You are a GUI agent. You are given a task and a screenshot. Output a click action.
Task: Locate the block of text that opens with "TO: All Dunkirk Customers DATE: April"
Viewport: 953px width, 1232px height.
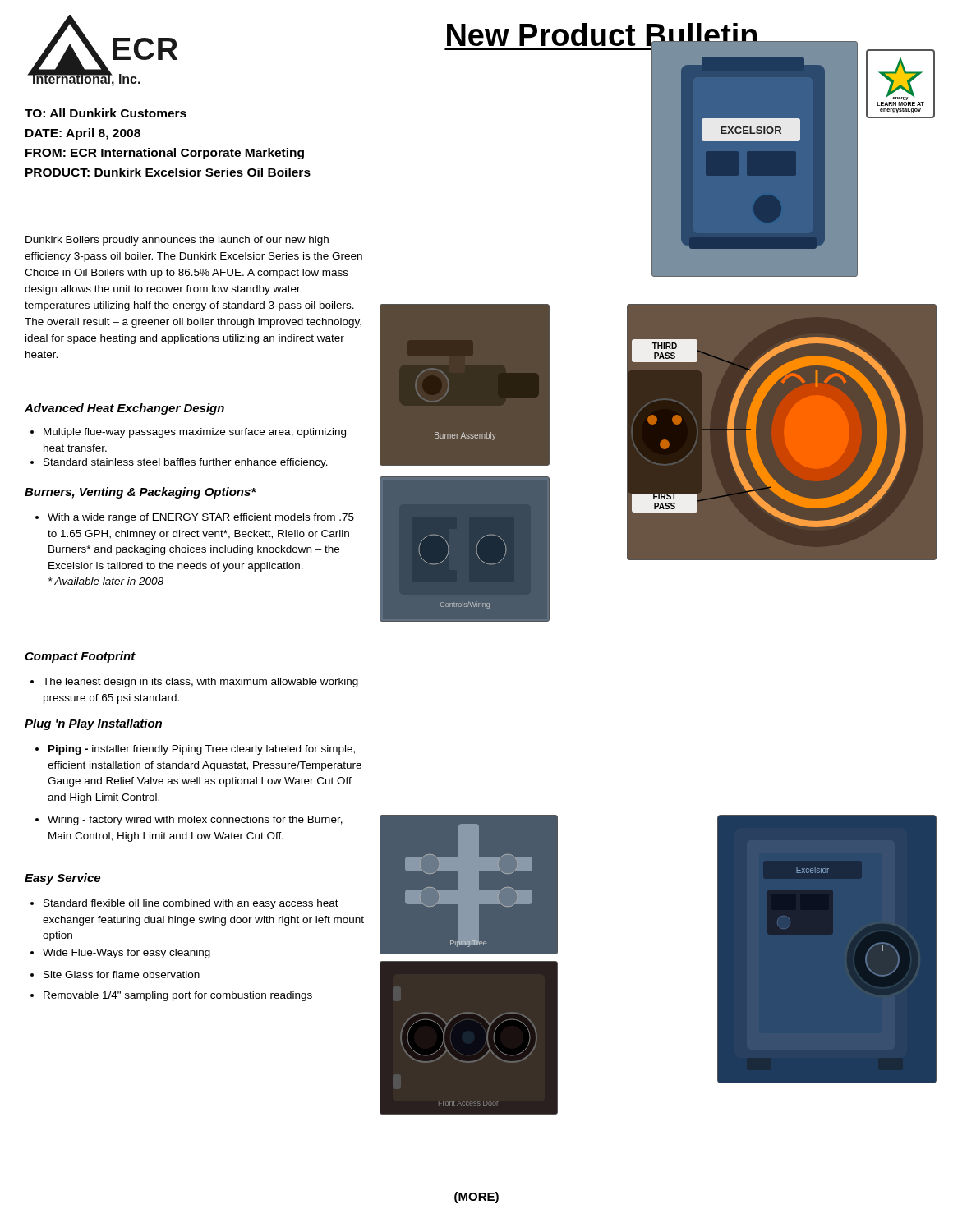point(201,143)
